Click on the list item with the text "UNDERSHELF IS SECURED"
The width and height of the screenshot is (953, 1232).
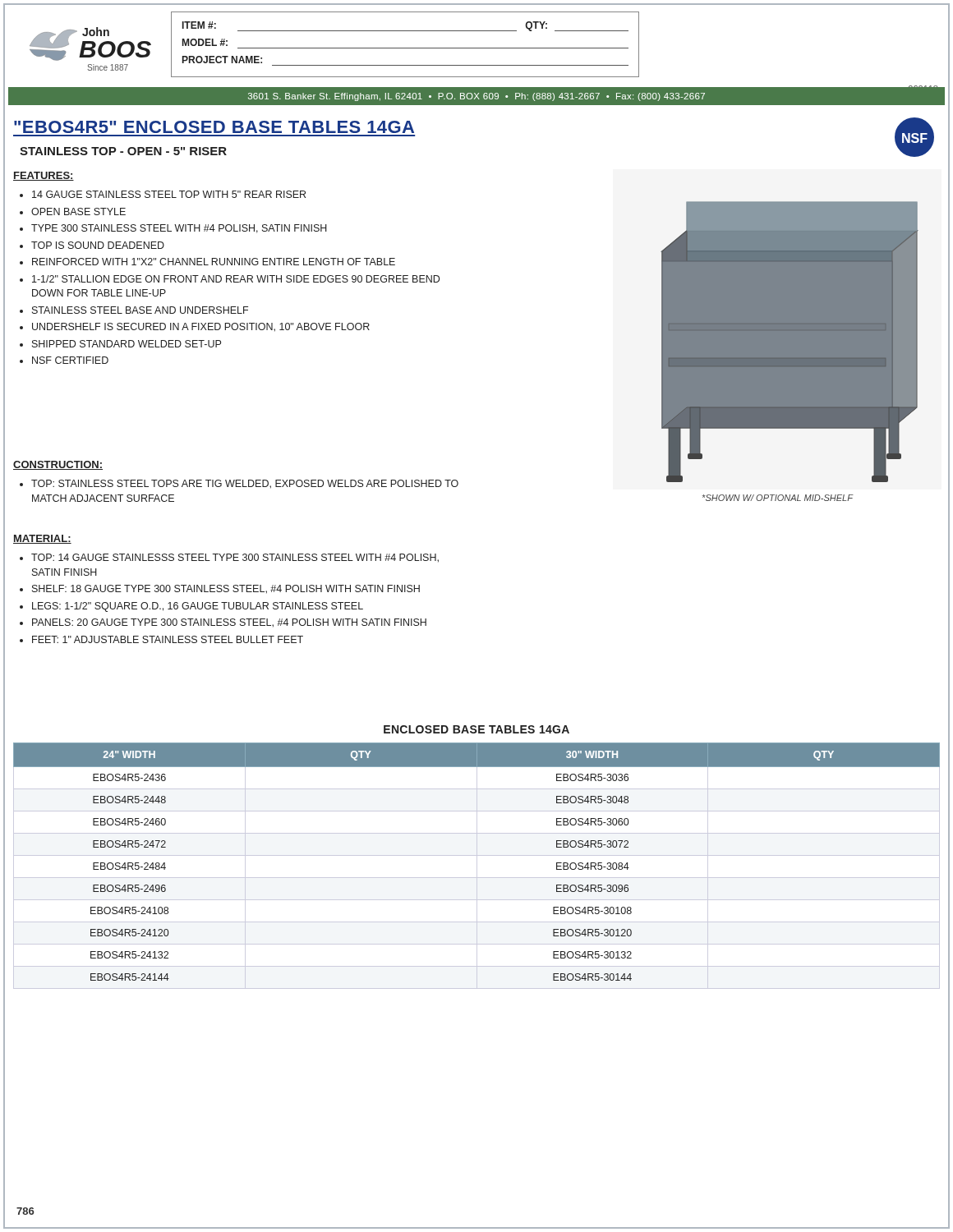coord(201,327)
